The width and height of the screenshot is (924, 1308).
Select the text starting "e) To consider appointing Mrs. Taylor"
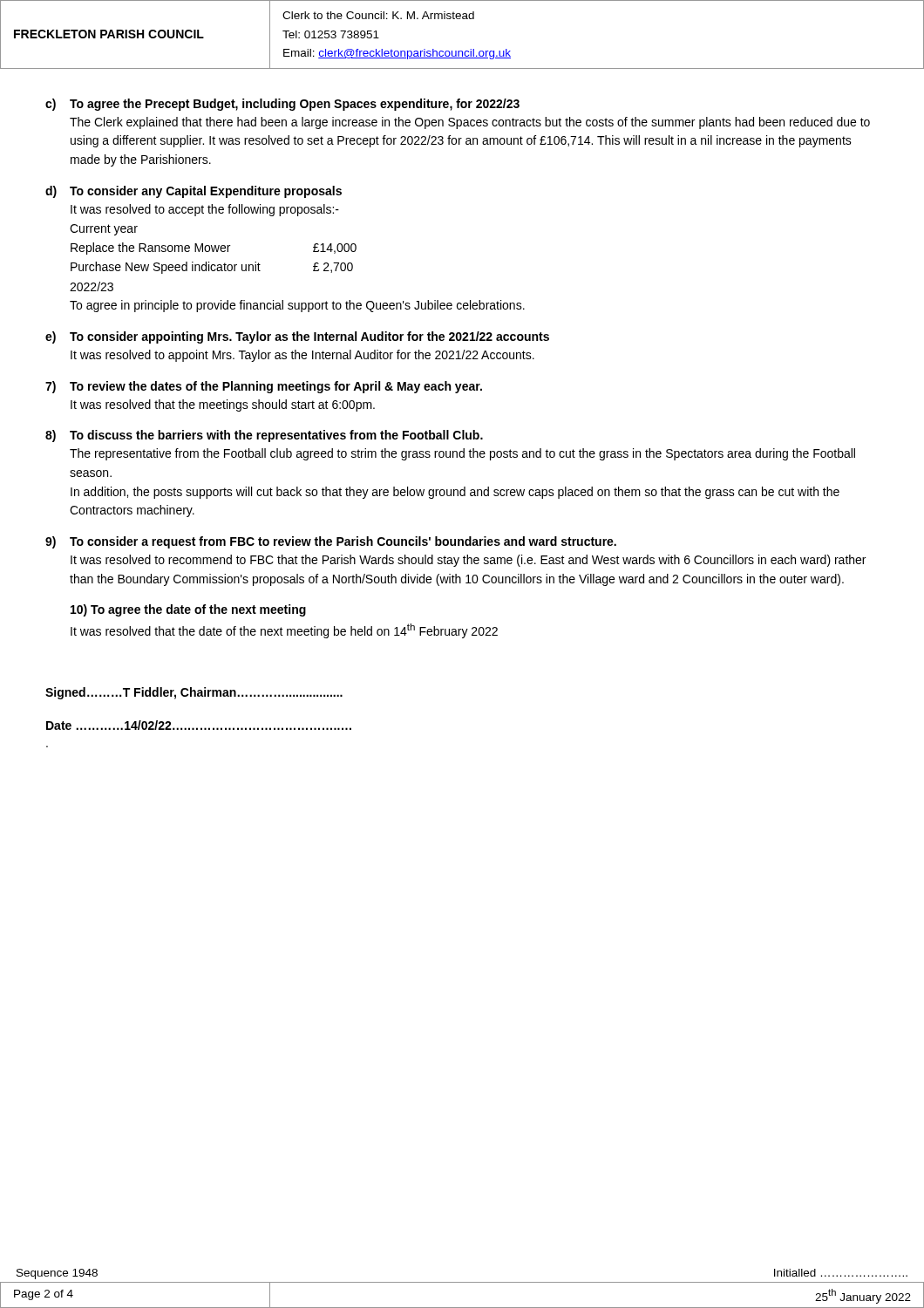462,347
